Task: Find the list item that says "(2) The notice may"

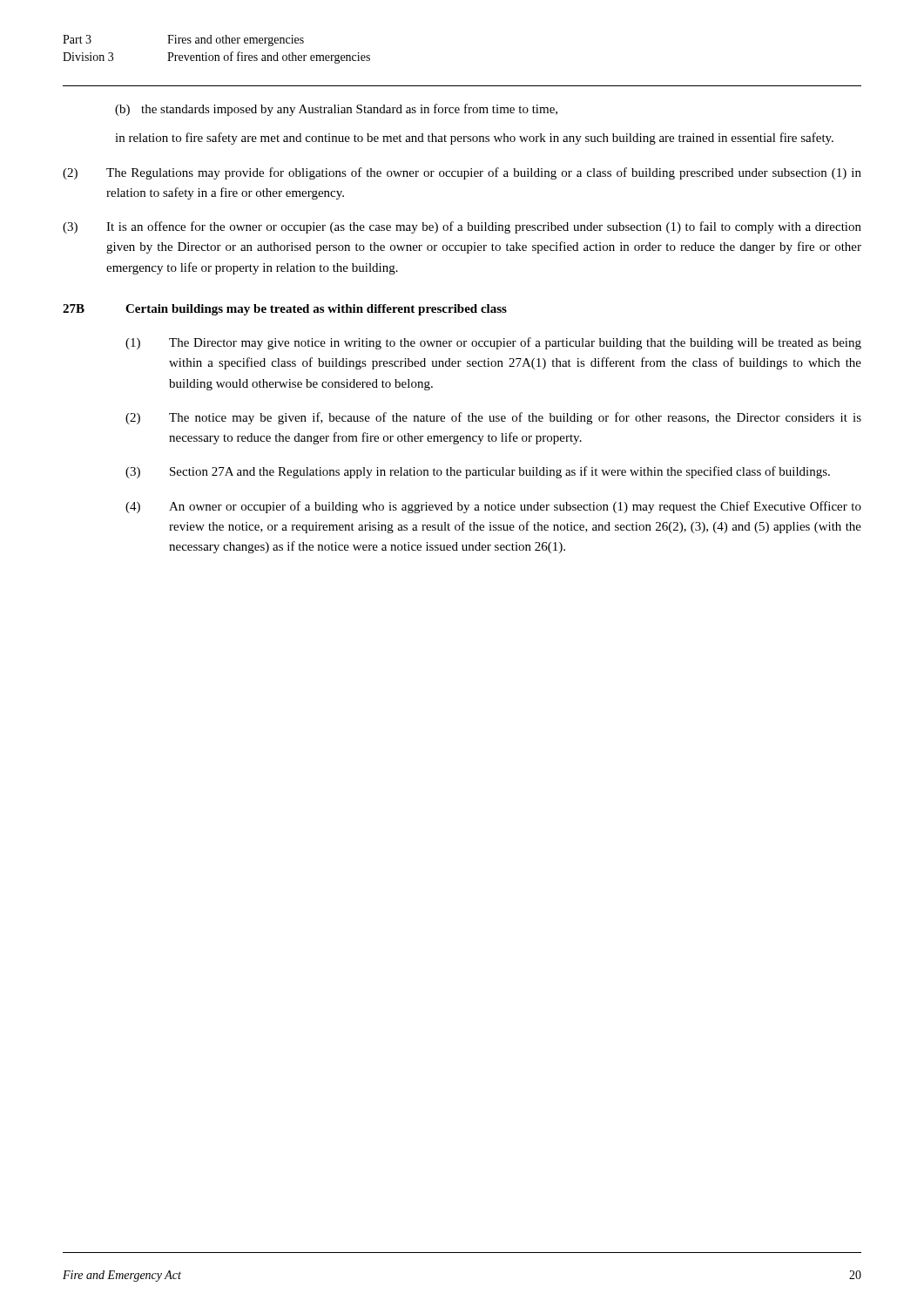Action: pyautogui.click(x=493, y=428)
